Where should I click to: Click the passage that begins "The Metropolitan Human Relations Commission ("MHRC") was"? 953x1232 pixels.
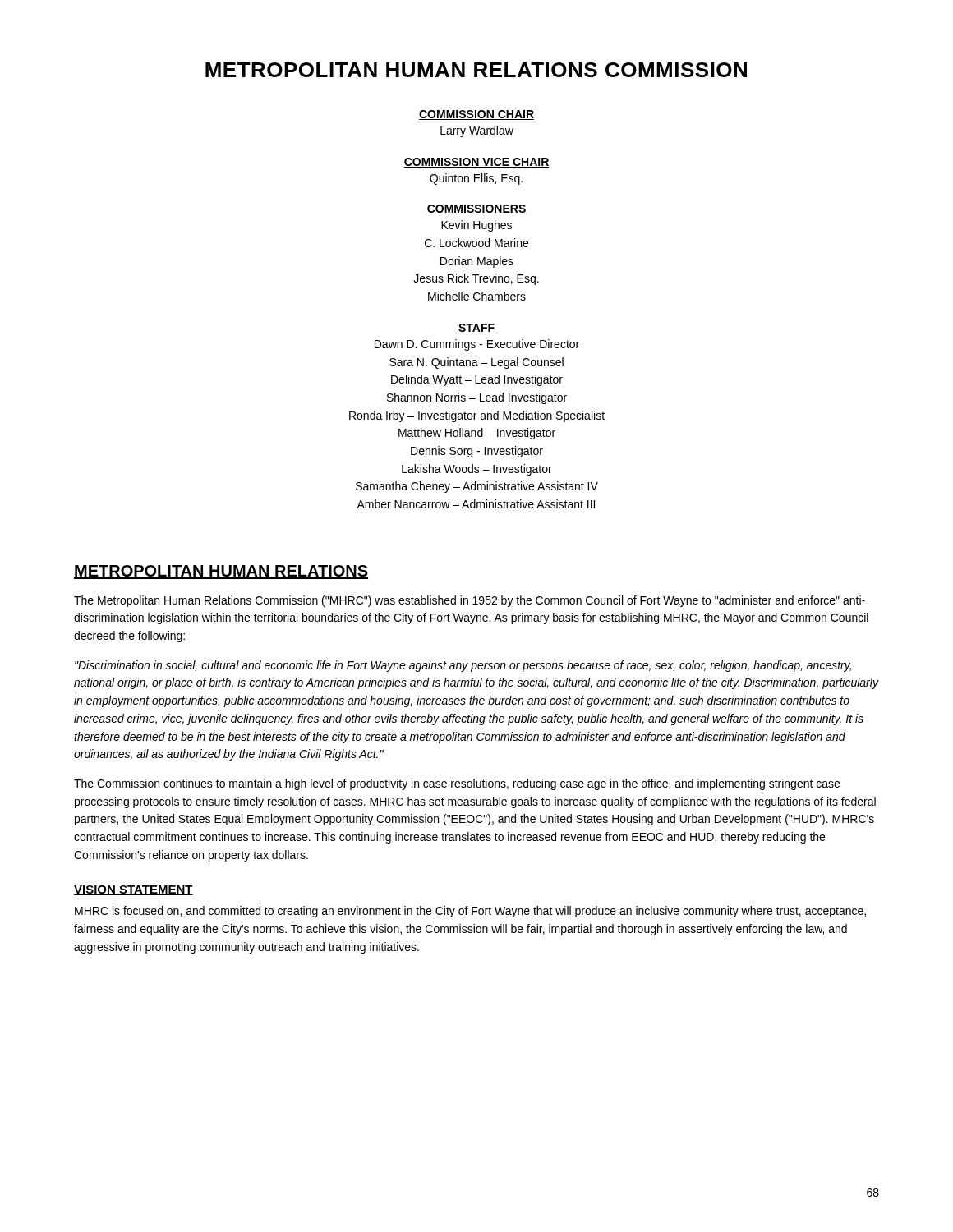pyautogui.click(x=471, y=618)
